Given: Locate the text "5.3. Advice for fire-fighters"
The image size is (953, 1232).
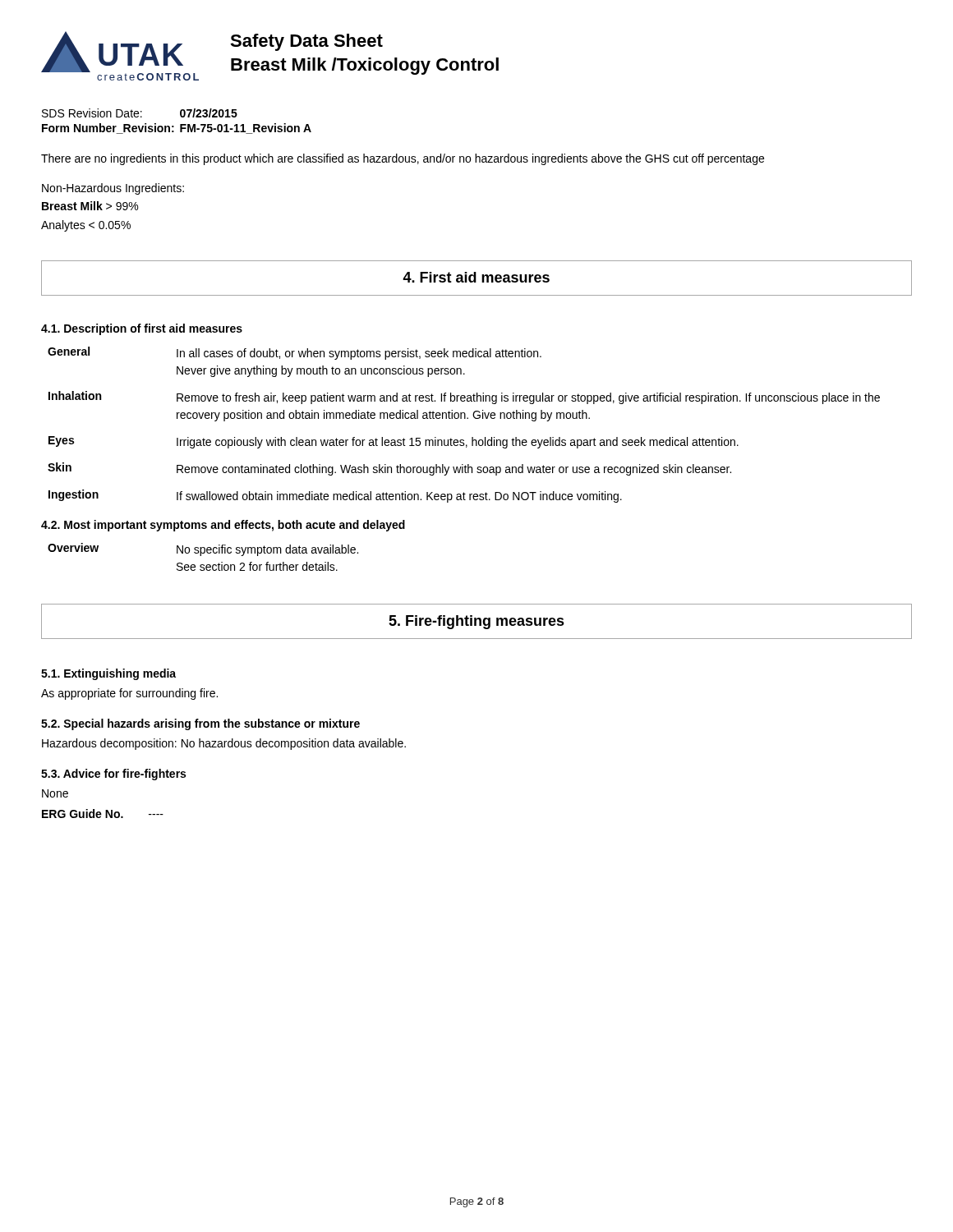Looking at the screenshot, I should point(114,774).
